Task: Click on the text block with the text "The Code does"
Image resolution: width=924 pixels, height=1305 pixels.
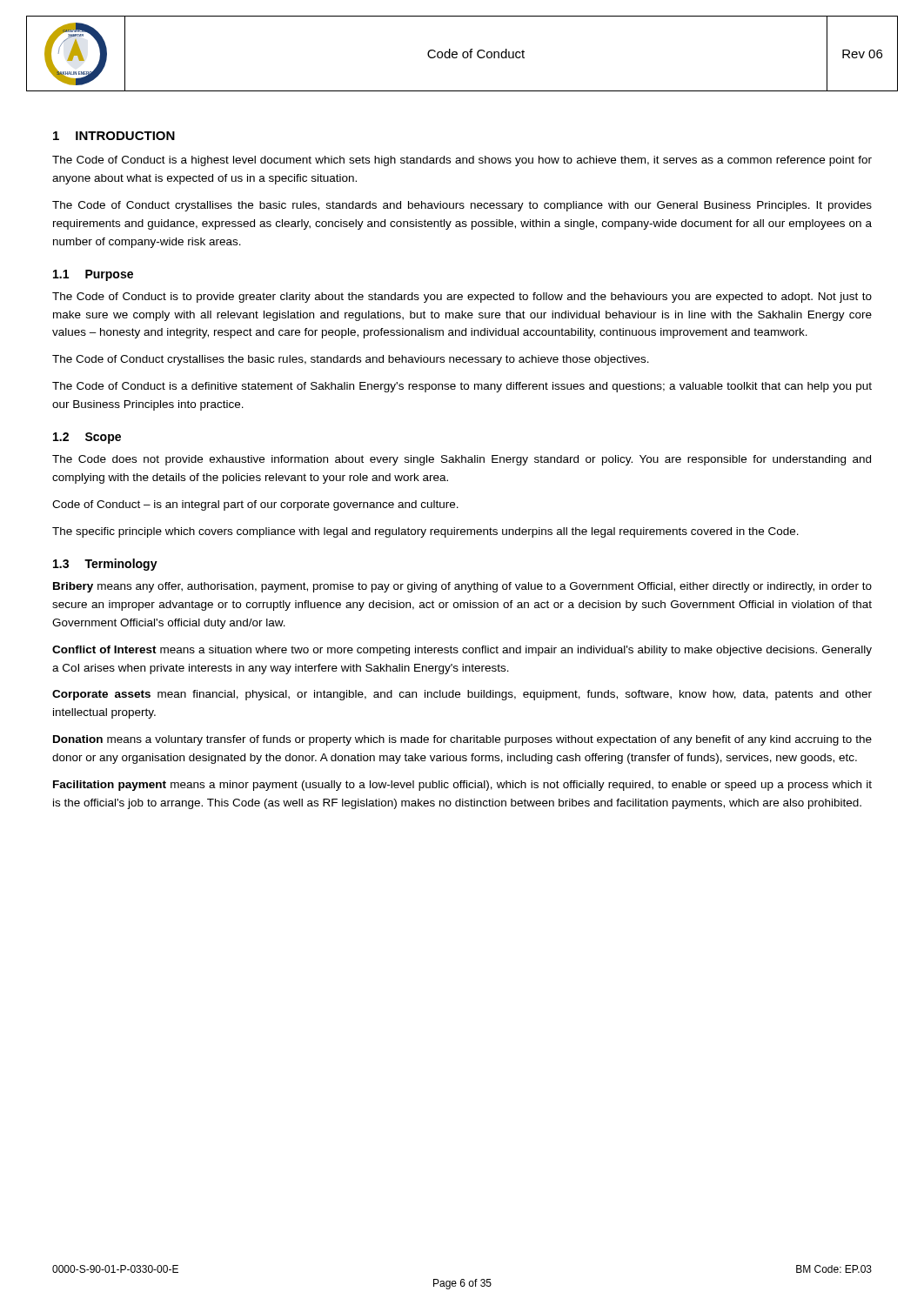Action: point(462,468)
